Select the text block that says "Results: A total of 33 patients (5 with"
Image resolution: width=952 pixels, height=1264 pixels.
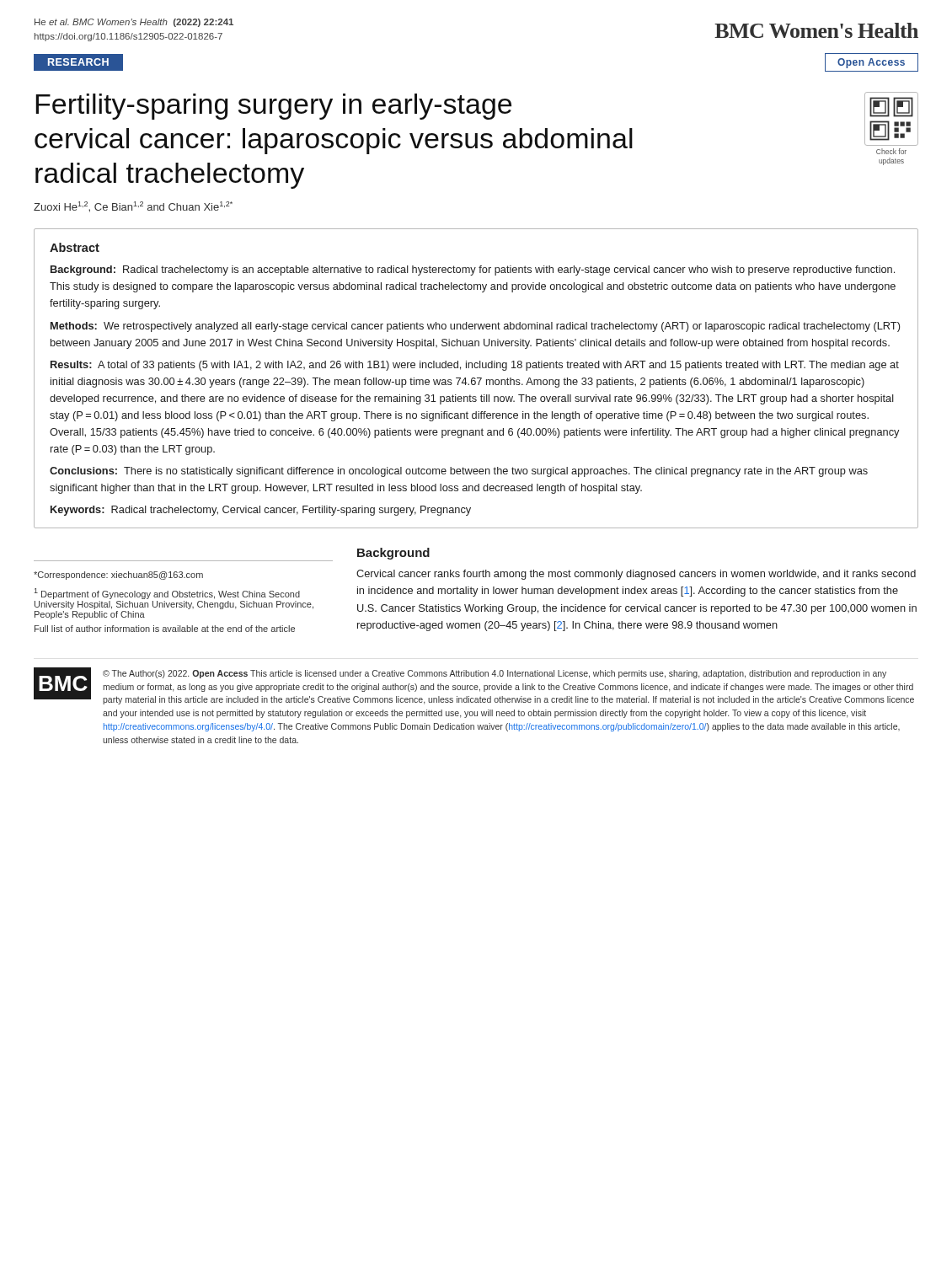[475, 407]
